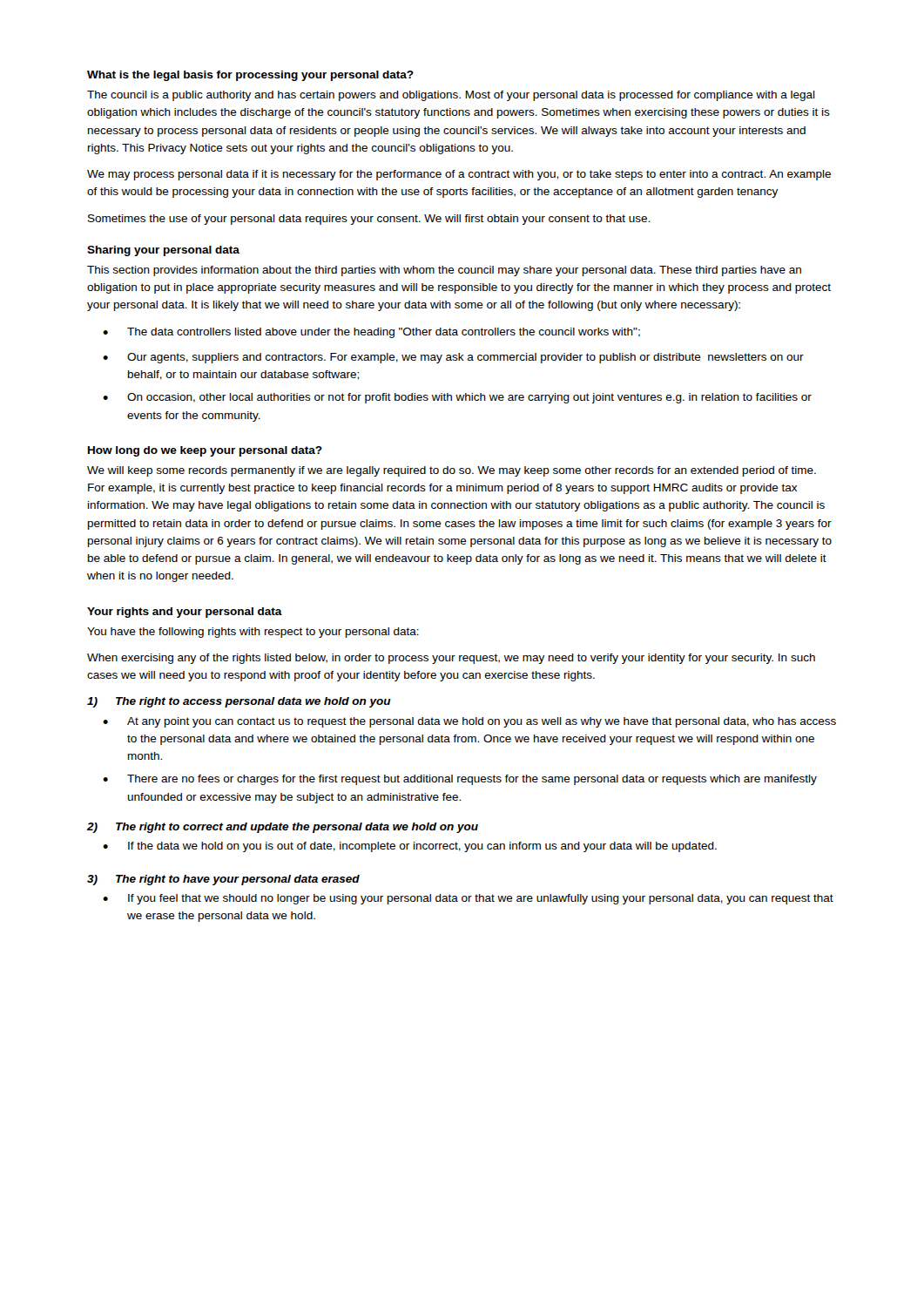Click on the list item with the text "• On occasion, other local authorities"
The width and height of the screenshot is (924, 1307).
pos(470,407)
